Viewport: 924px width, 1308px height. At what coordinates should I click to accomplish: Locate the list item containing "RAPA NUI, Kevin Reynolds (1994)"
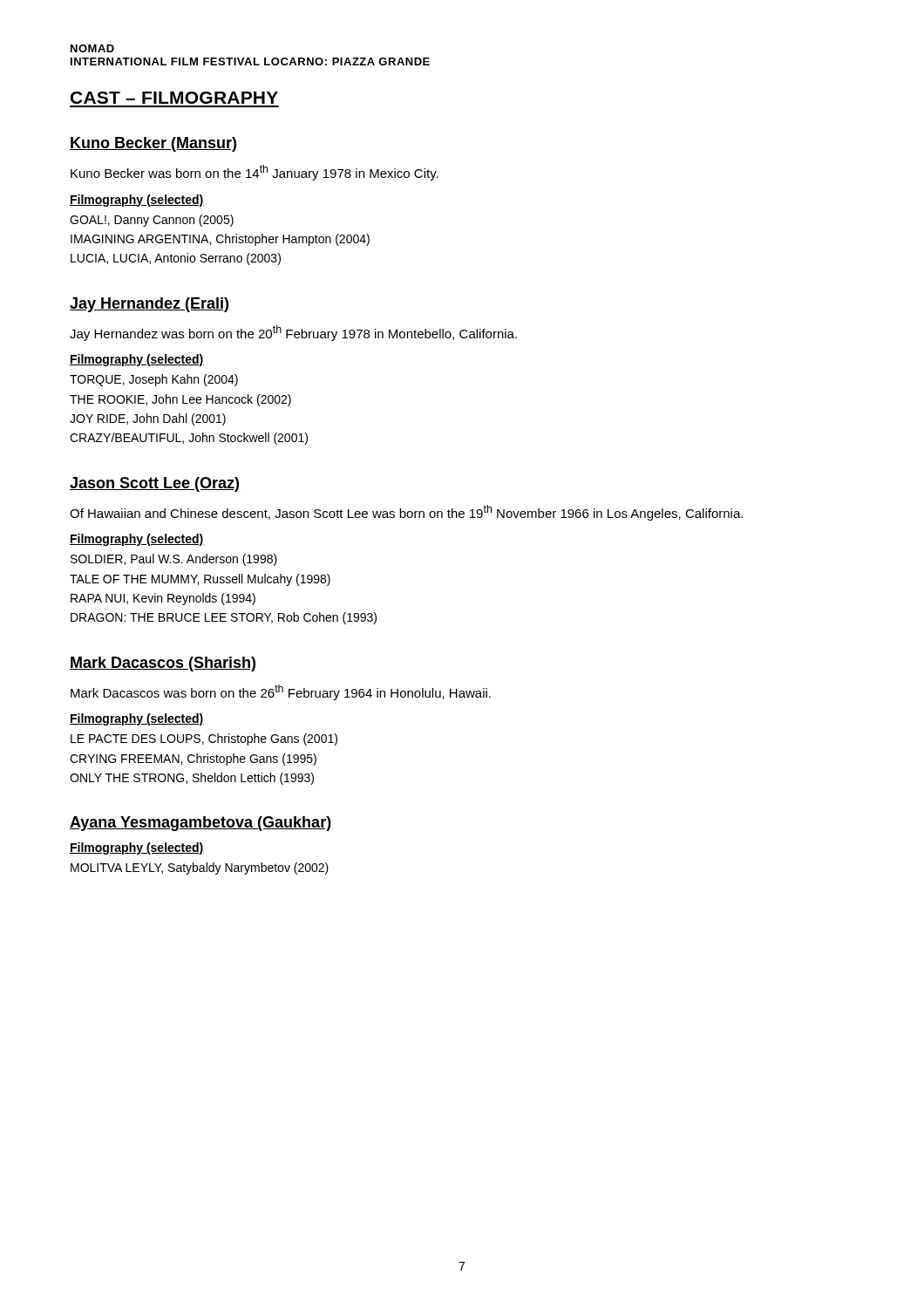[163, 598]
